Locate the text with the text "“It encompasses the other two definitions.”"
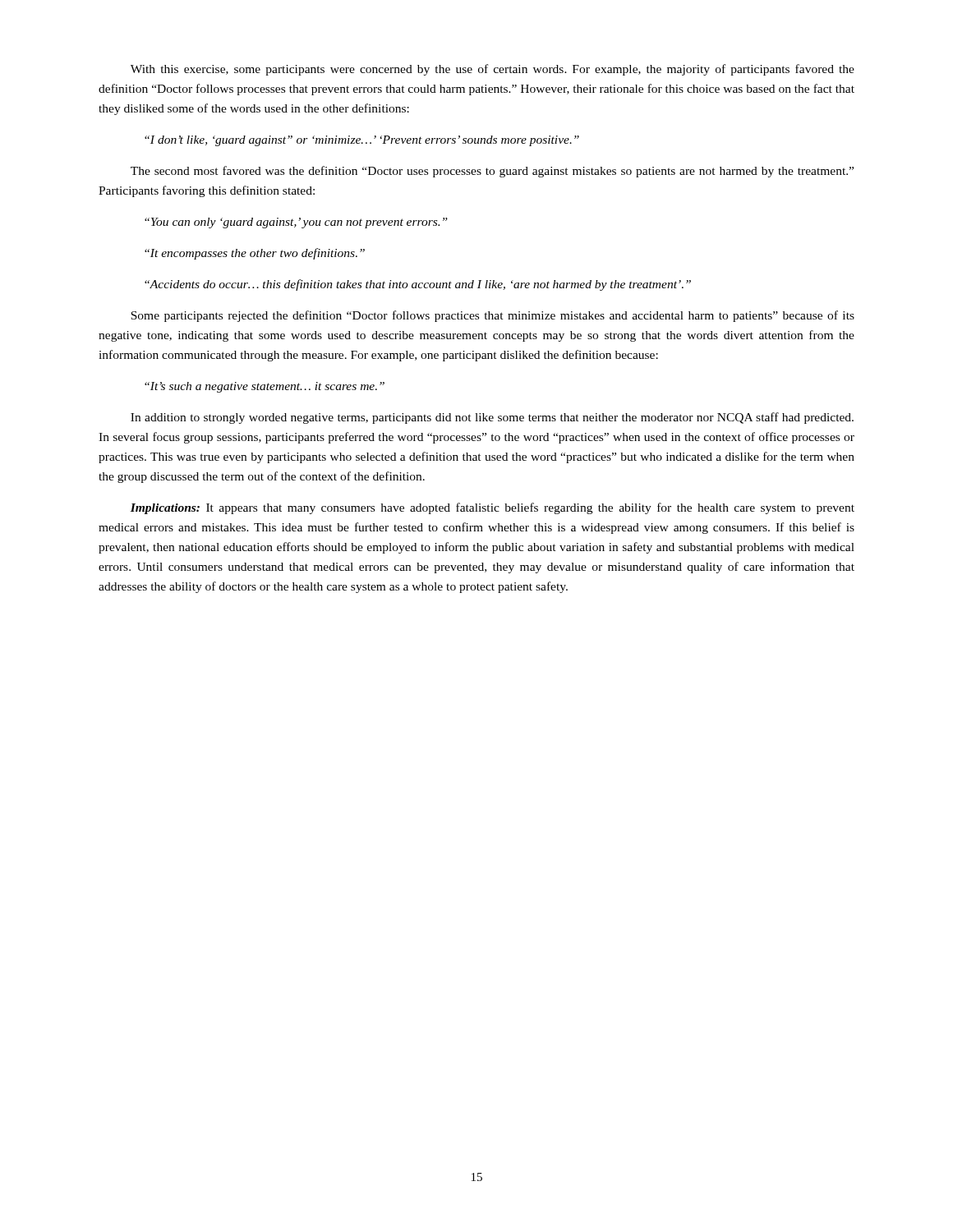The width and height of the screenshot is (953, 1232). click(255, 254)
